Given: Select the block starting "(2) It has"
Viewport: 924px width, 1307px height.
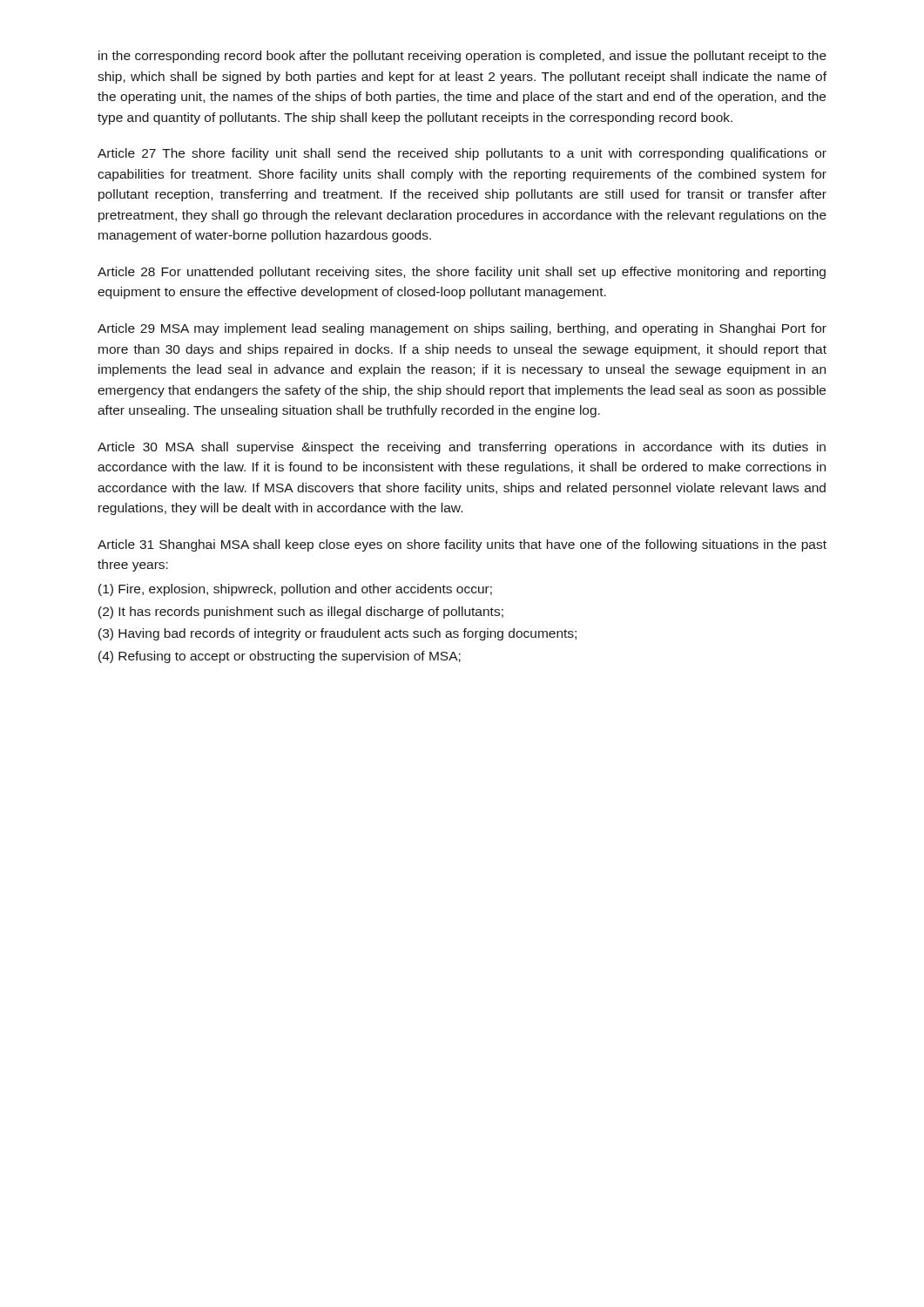Looking at the screenshot, I should click(x=301, y=611).
